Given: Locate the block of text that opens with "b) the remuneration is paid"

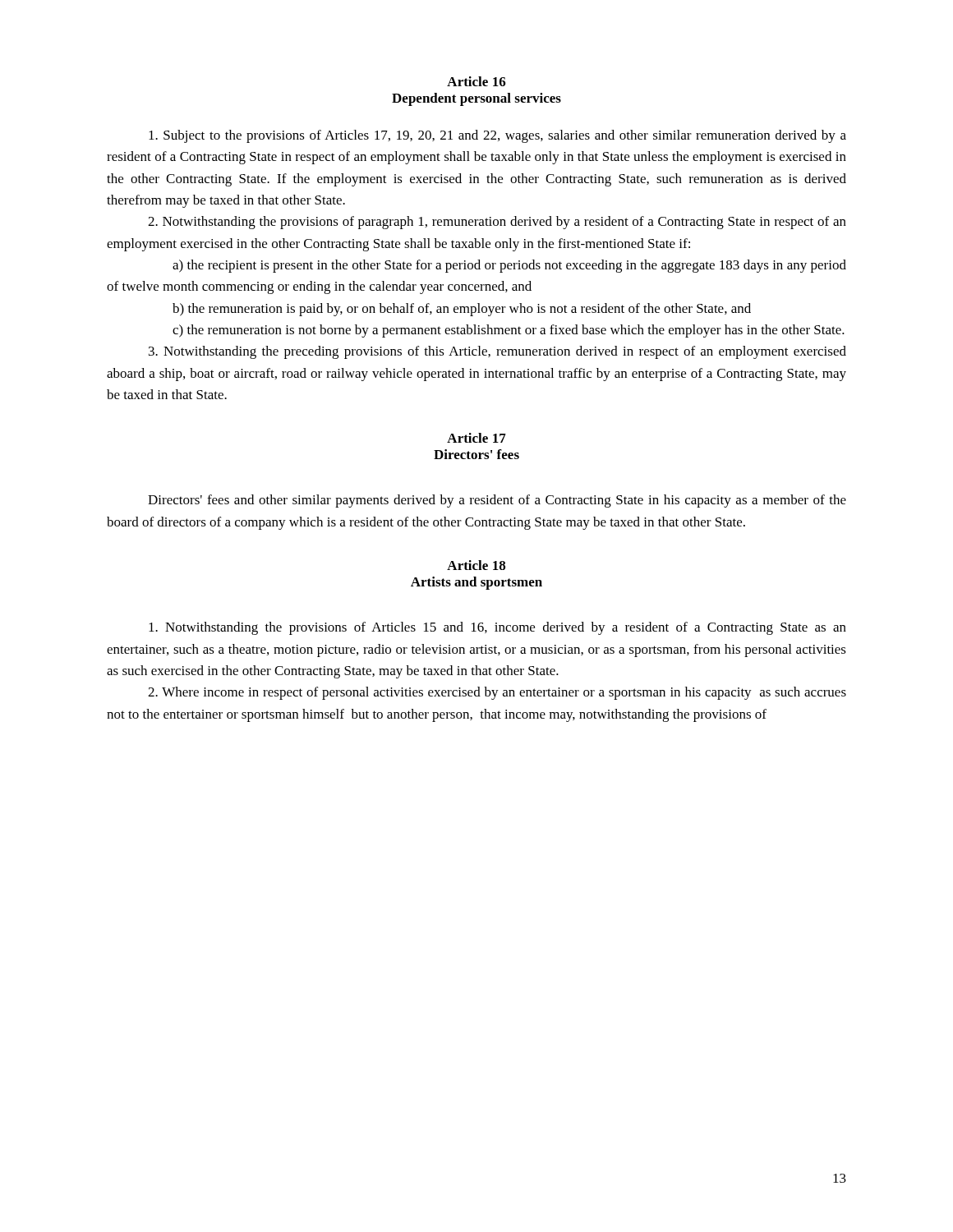Looking at the screenshot, I should tap(462, 308).
